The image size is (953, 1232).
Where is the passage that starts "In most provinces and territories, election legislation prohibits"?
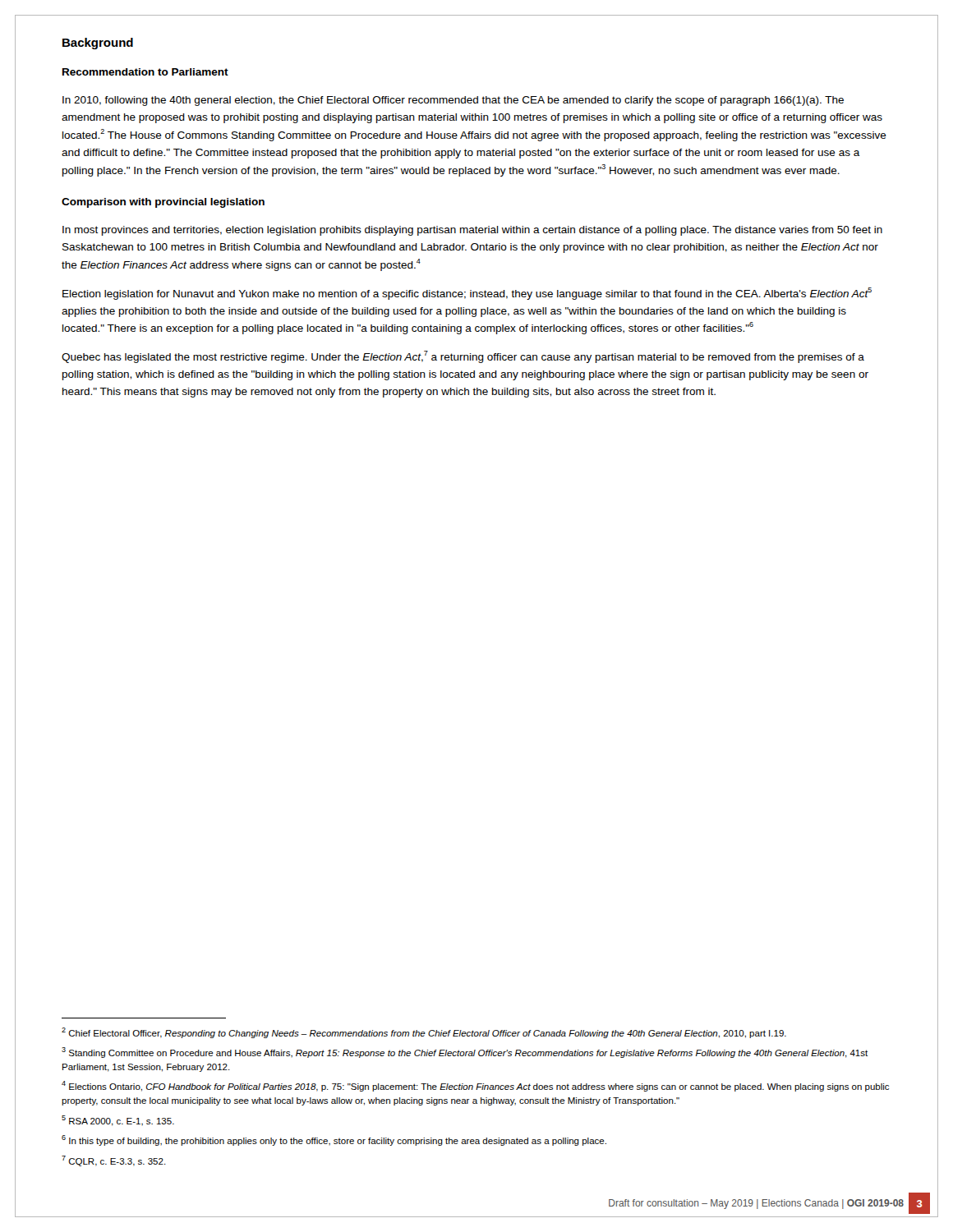point(476,248)
